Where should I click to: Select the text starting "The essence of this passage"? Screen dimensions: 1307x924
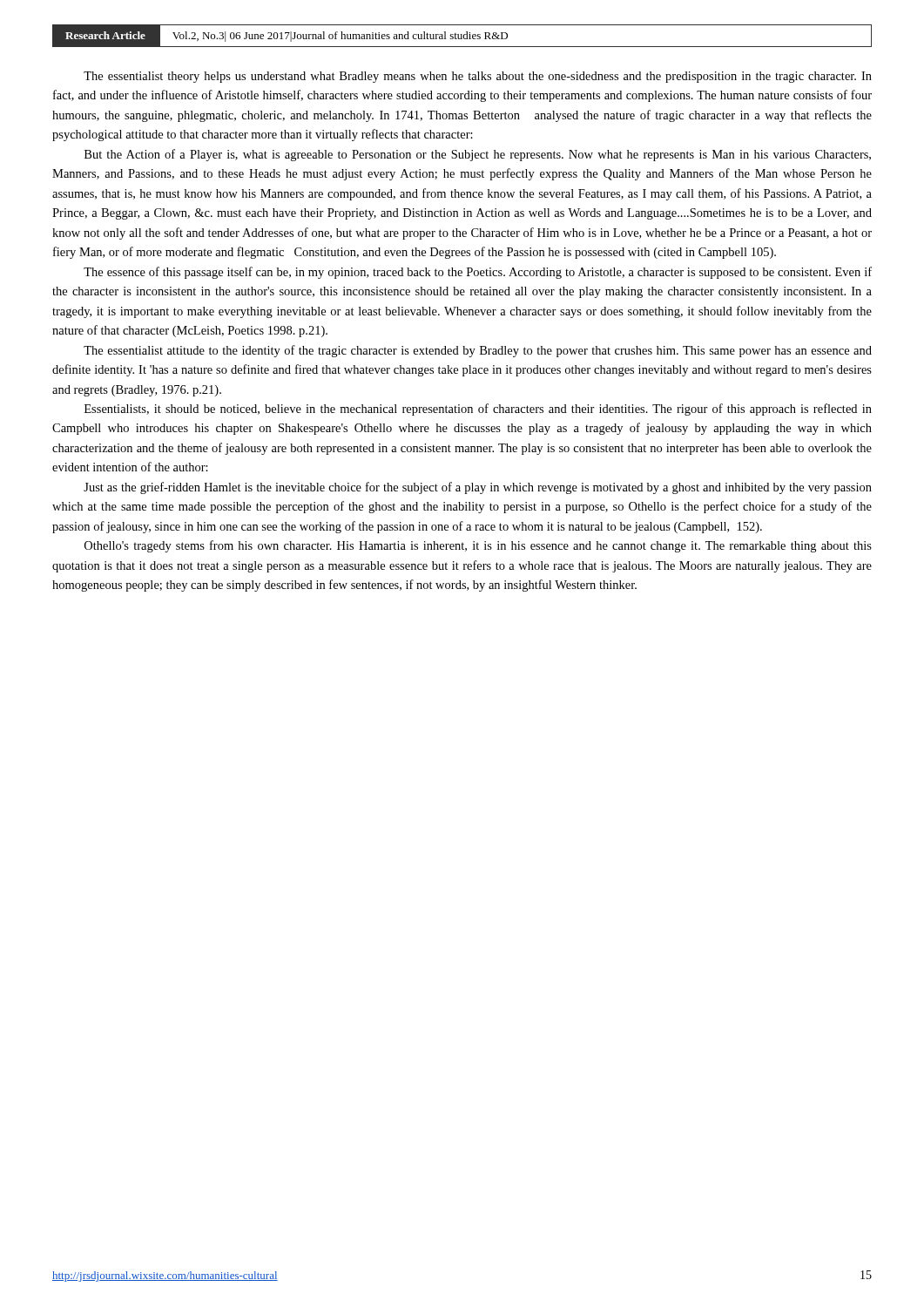[x=462, y=301]
